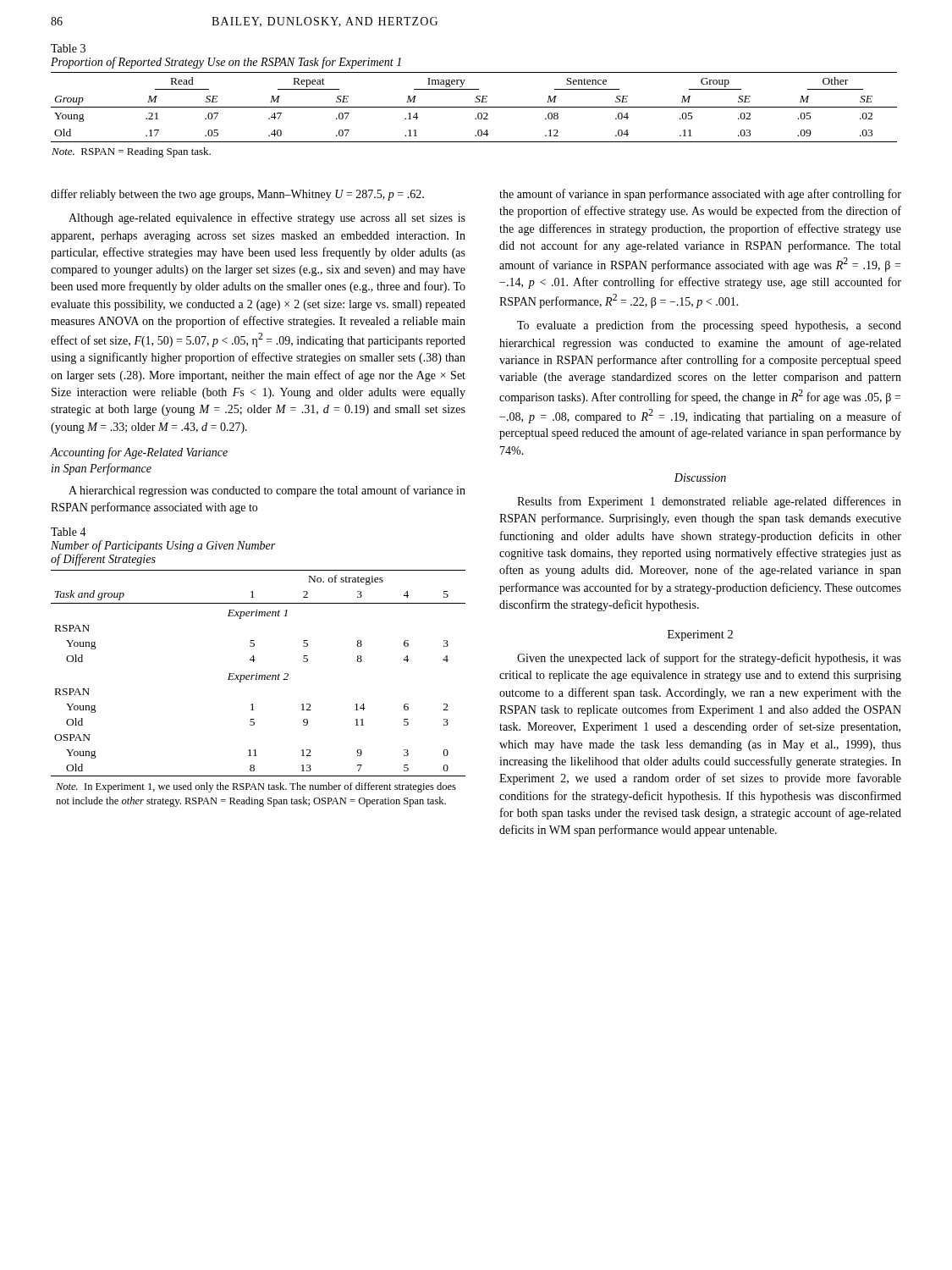Screen dimensions: 1270x952
Task: Locate the text block that reads "Results from Experiment 1 demonstrated reliable age-related"
Action: 700,554
